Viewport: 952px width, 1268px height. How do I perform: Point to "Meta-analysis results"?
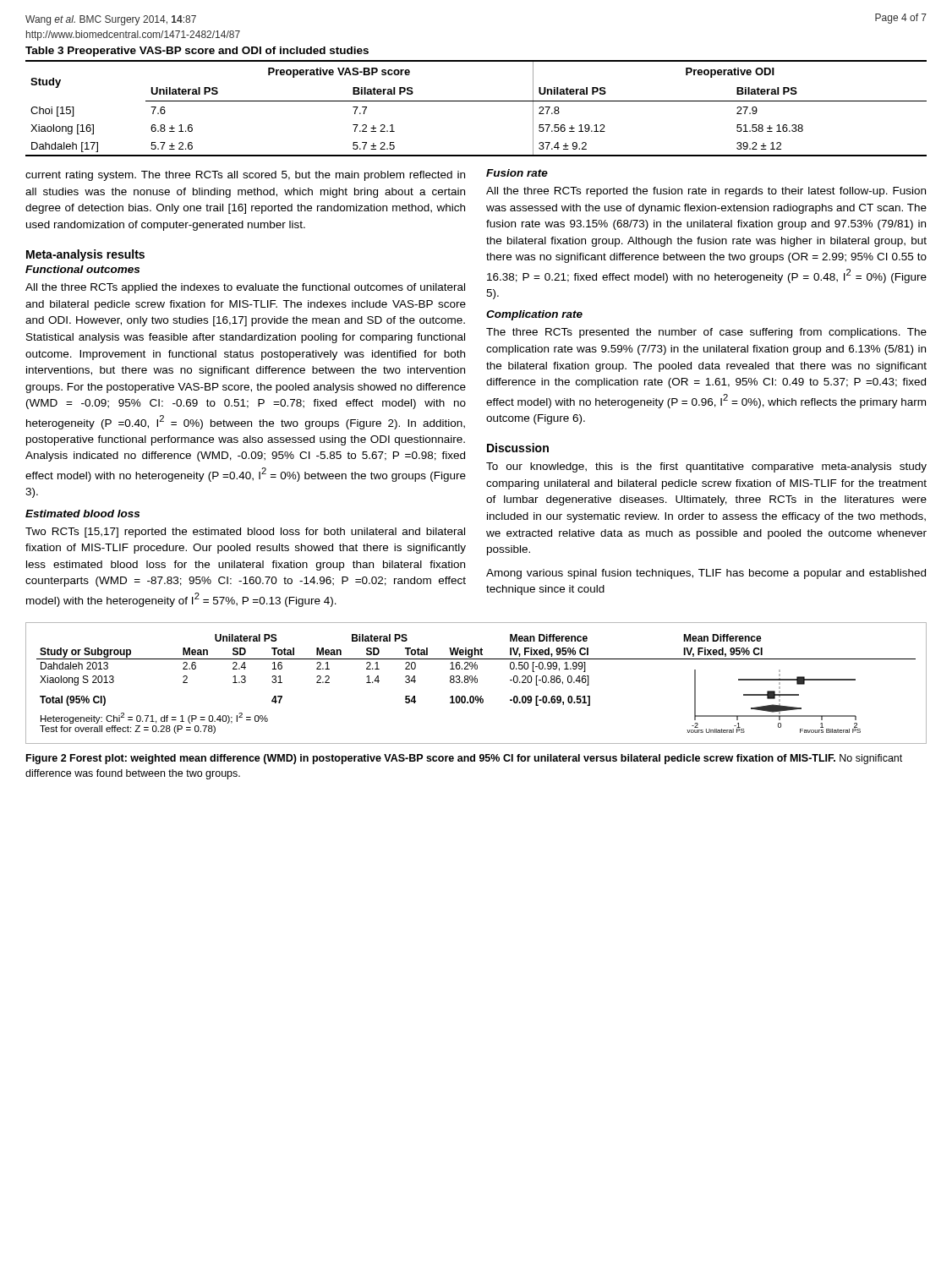(x=85, y=255)
